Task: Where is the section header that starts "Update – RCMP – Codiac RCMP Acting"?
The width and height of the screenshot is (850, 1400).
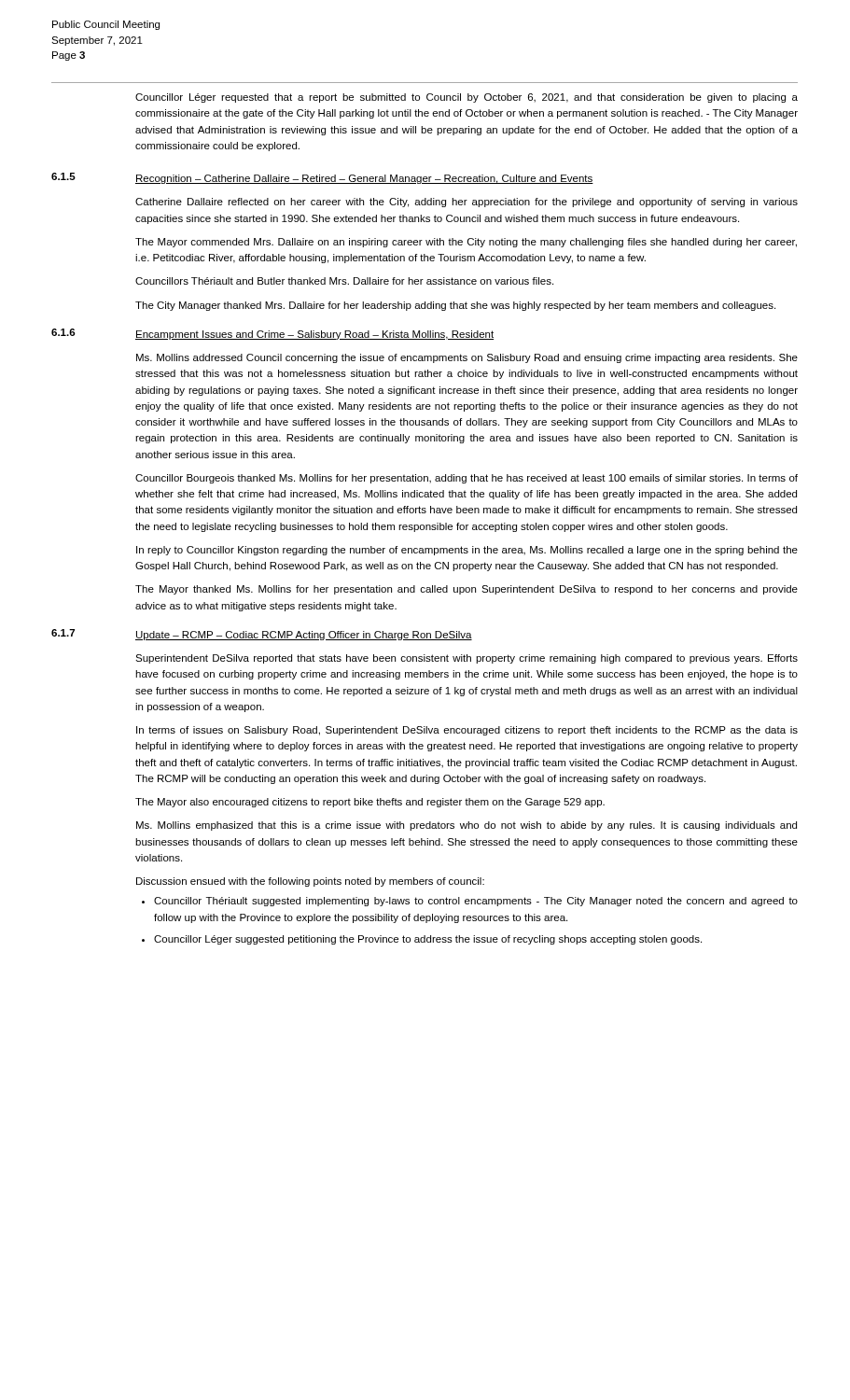Action: click(303, 634)
